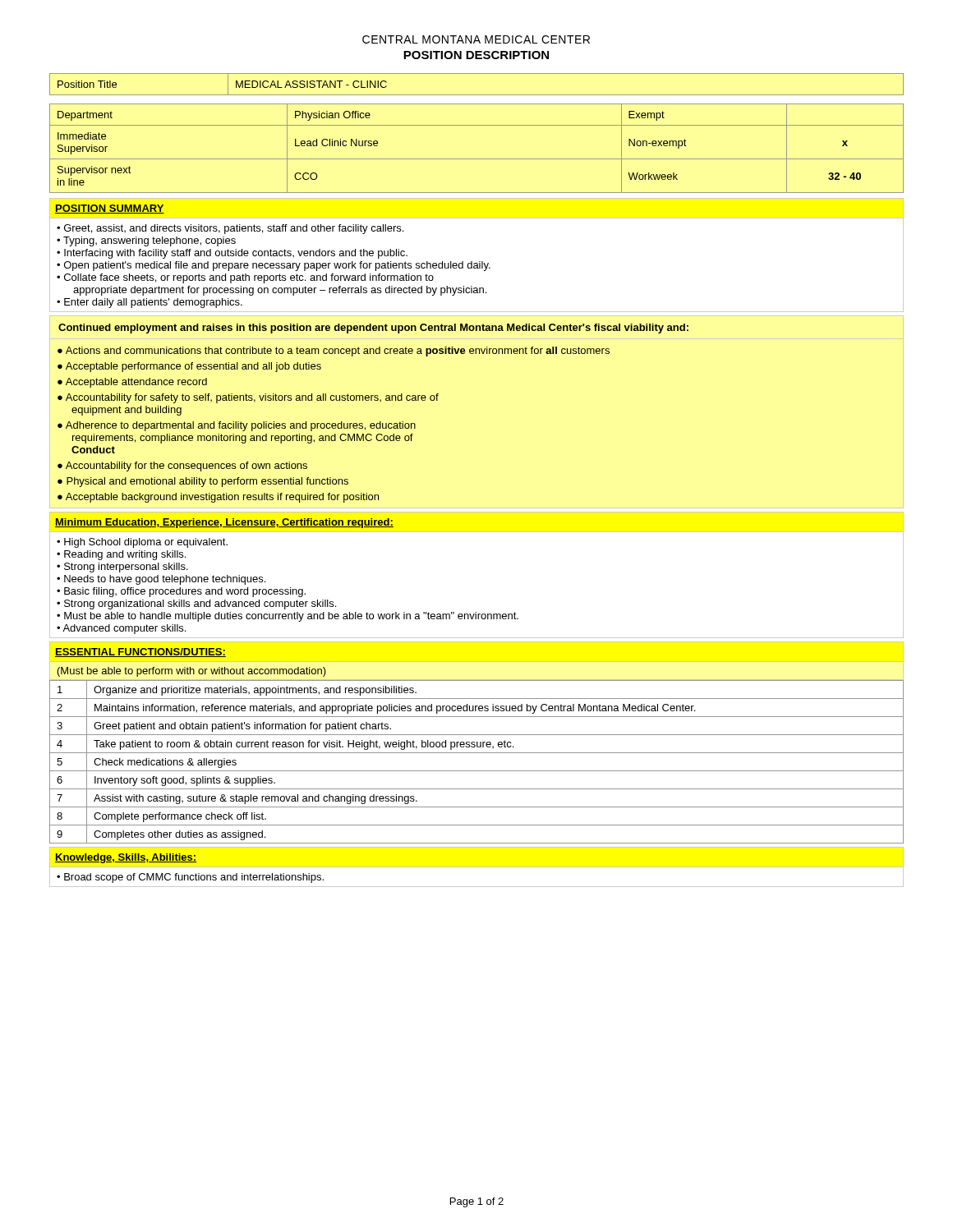Click on the list item containing "● Physical and"
Screen dimensions: 1232x953
[x=203, y=481]
